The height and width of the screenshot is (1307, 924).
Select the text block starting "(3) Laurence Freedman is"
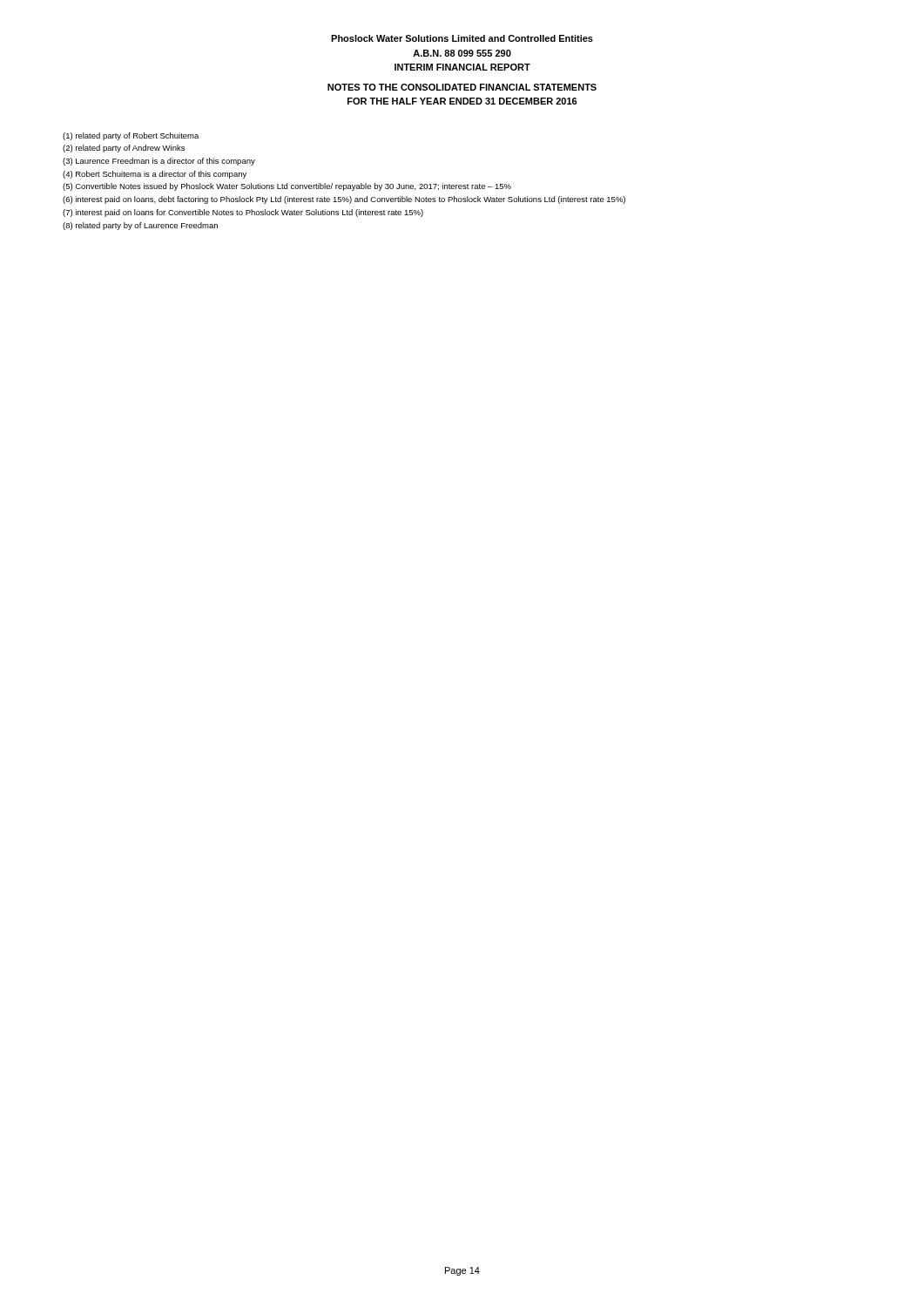click(159, 161)
